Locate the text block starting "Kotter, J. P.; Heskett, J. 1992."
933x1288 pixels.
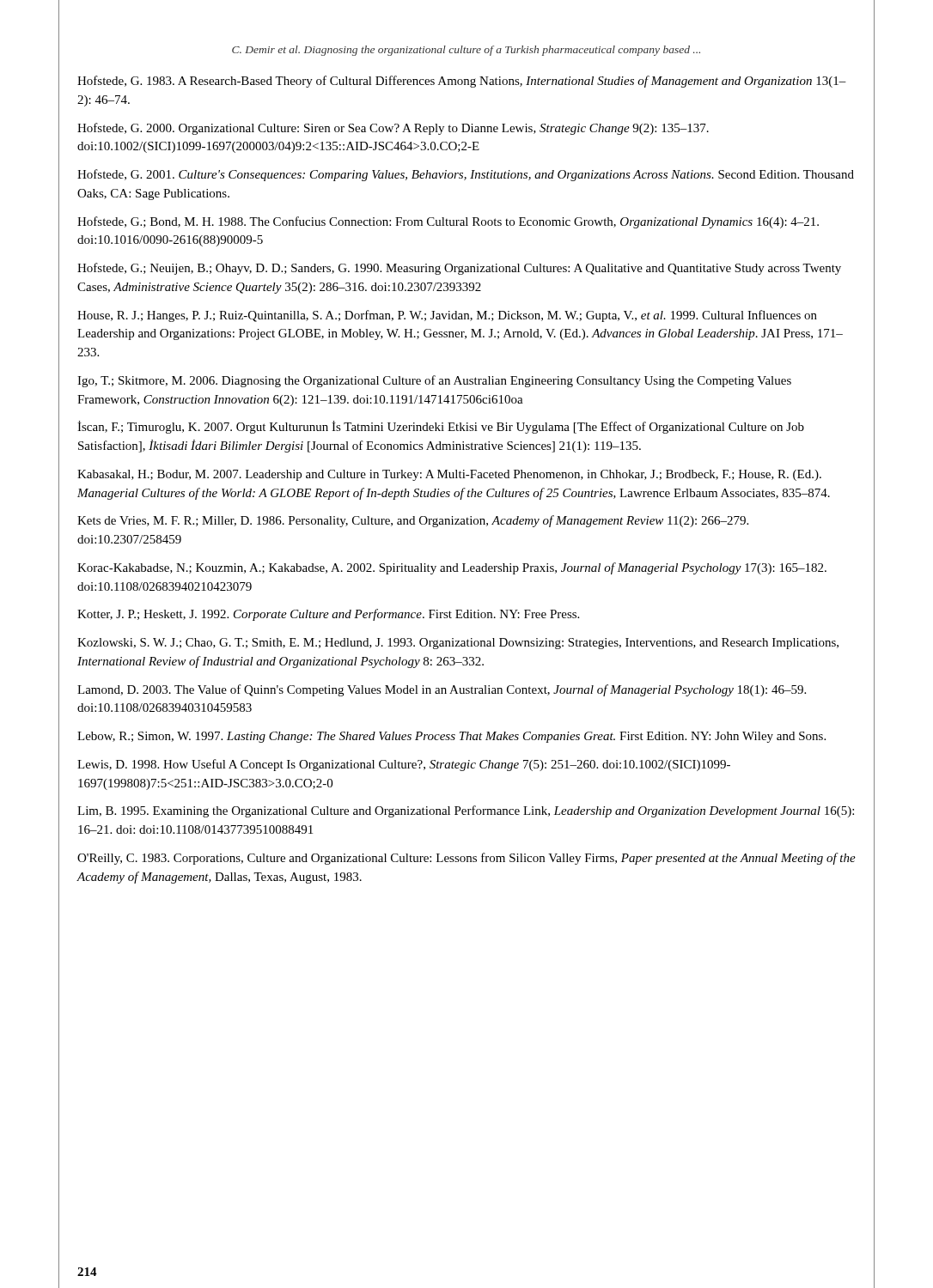(x=329, y=614)
